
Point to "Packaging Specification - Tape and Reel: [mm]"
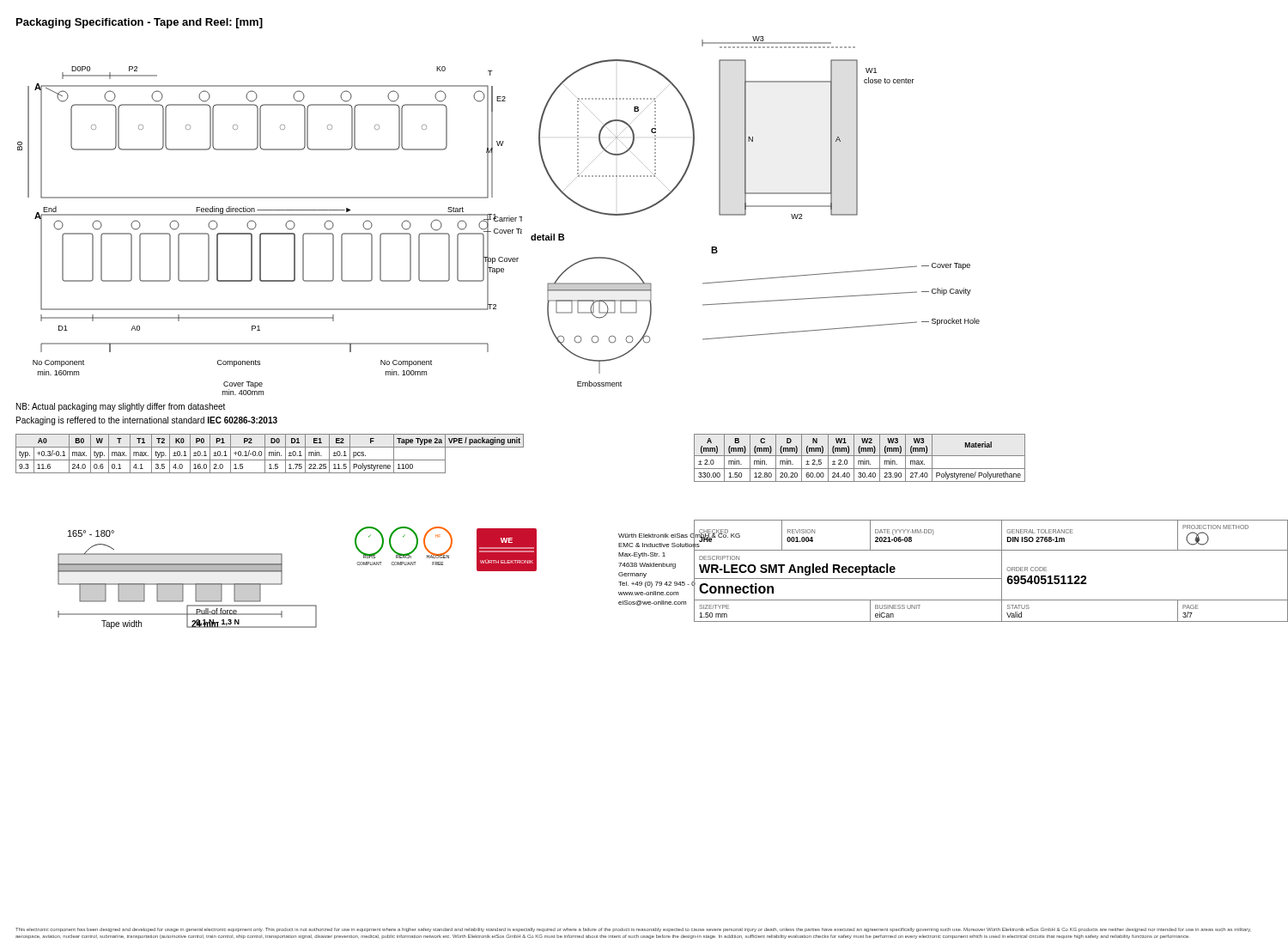point(139,22)
